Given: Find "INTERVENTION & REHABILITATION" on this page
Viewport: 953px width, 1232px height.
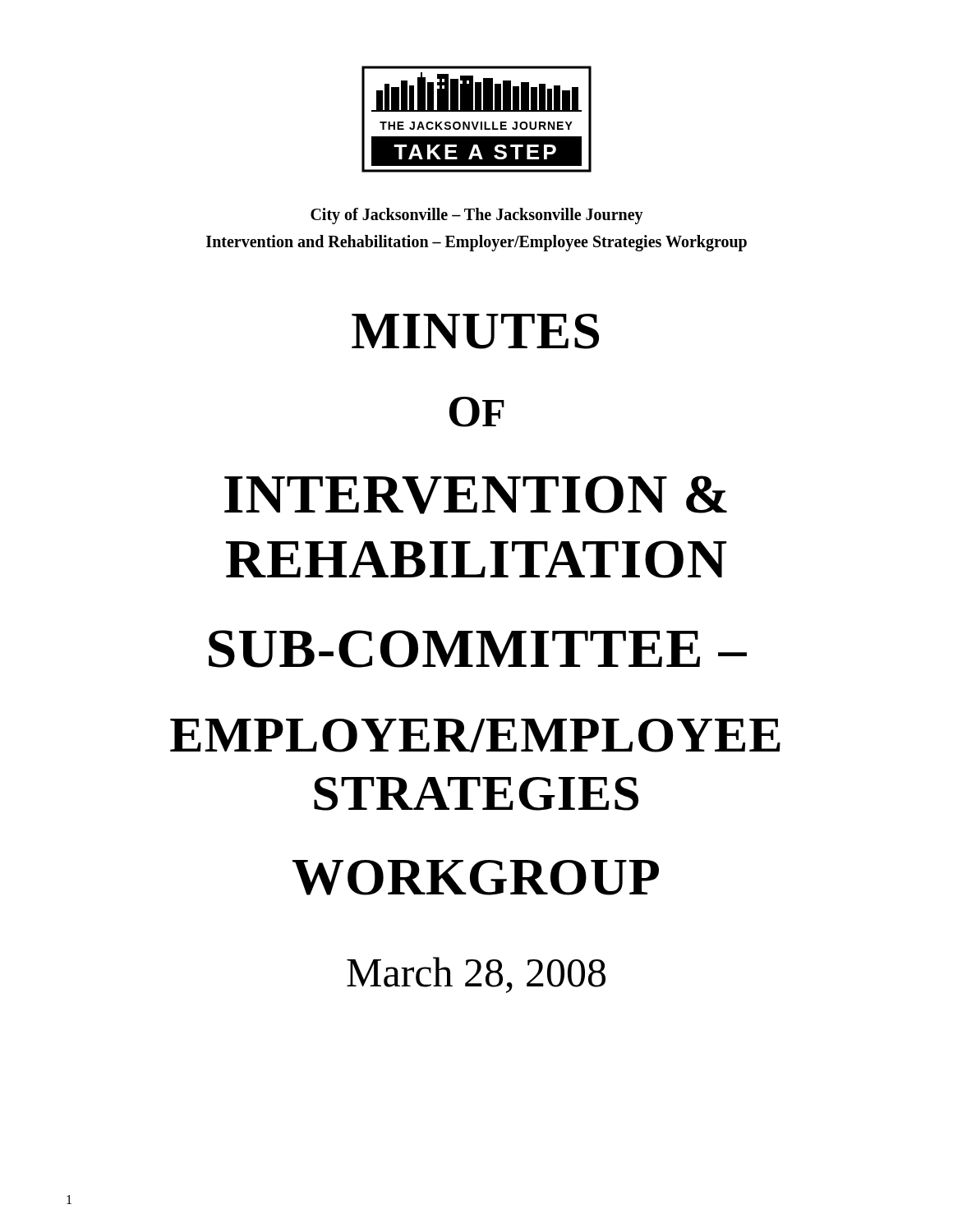Looking at the screenshot, I should click(x=476, y=526).
